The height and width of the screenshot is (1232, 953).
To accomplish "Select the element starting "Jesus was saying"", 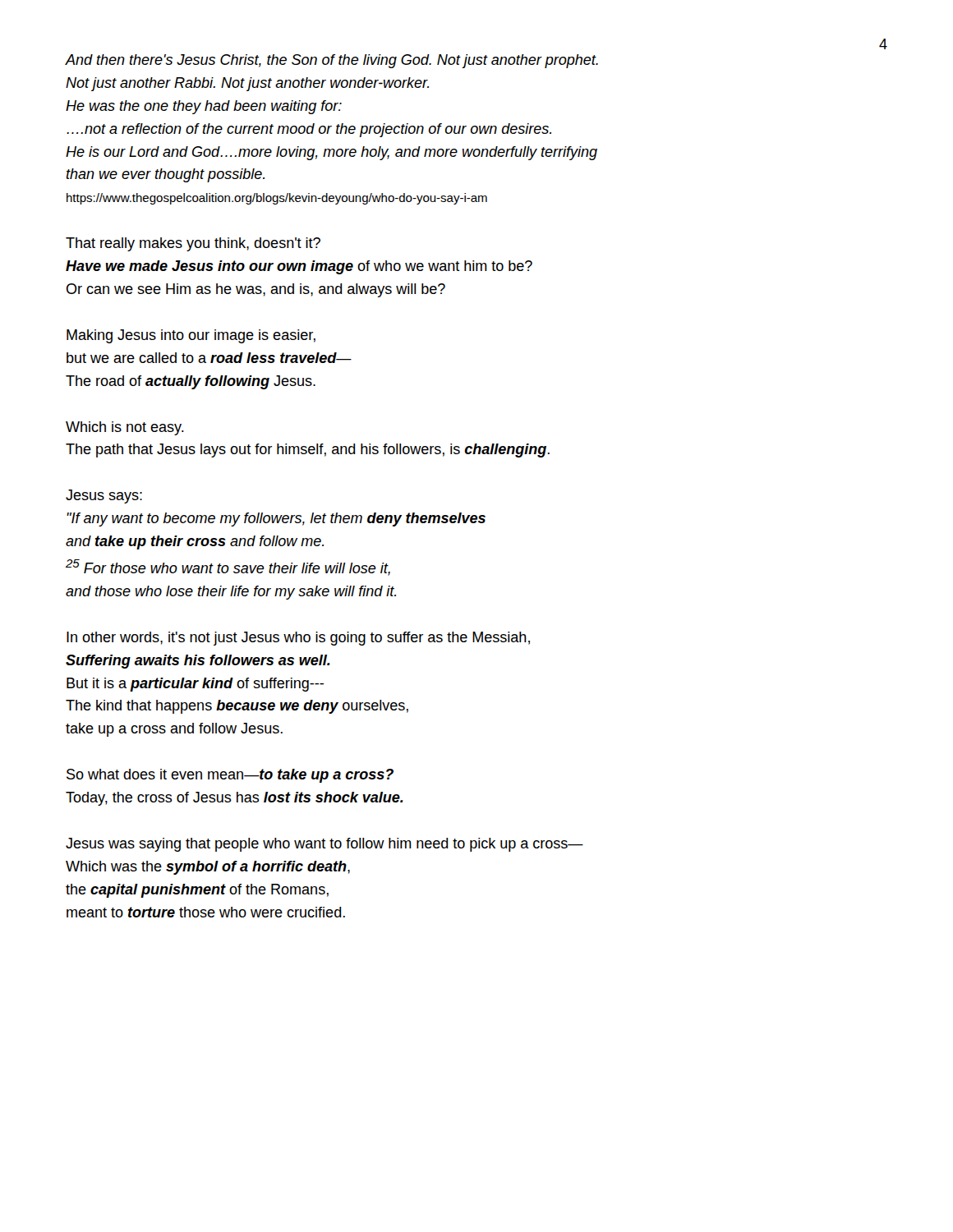I will pyautogui.click(x=324, y=878).
